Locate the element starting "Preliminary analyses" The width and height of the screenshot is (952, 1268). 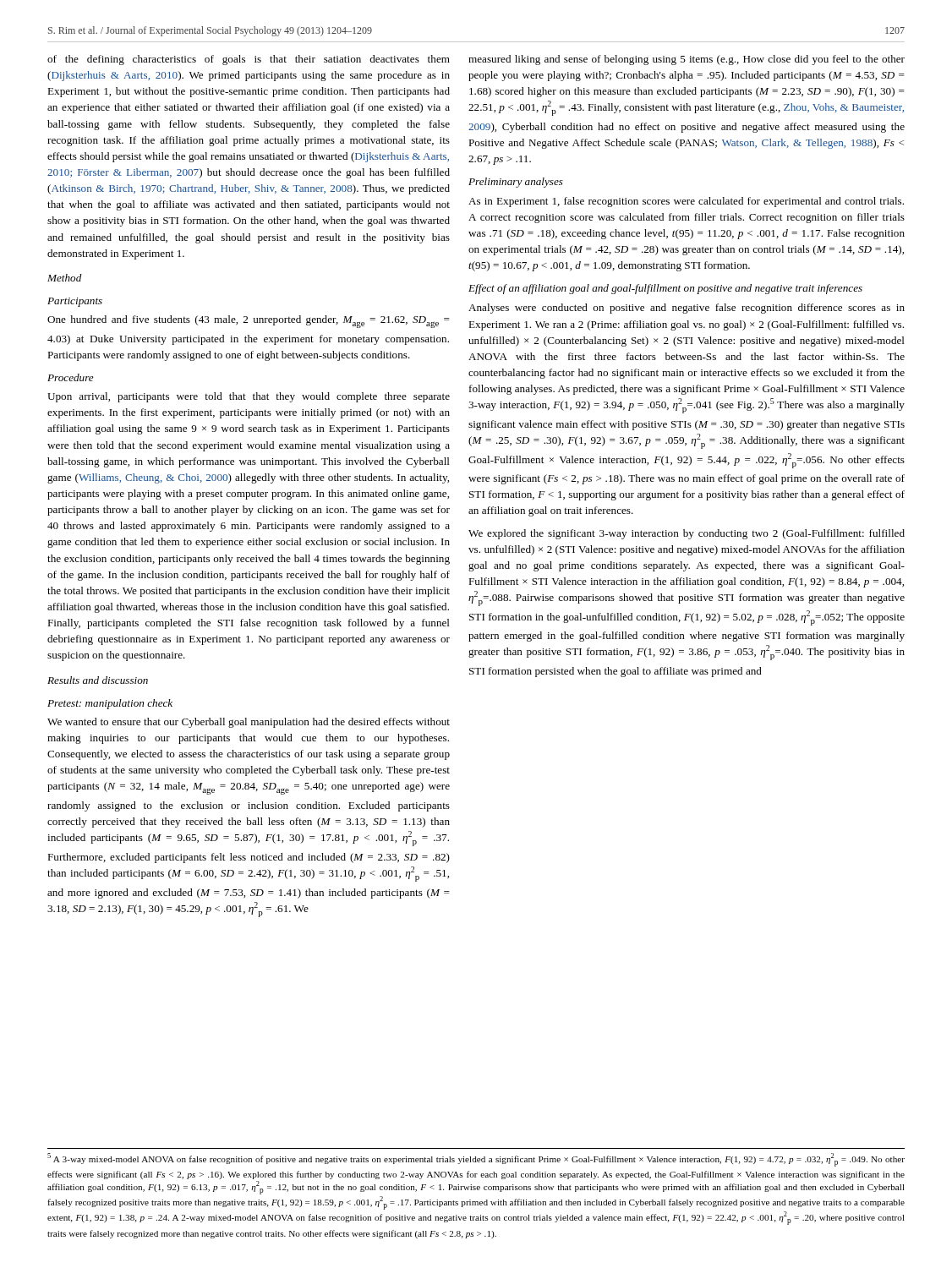[x=516, y=183]
